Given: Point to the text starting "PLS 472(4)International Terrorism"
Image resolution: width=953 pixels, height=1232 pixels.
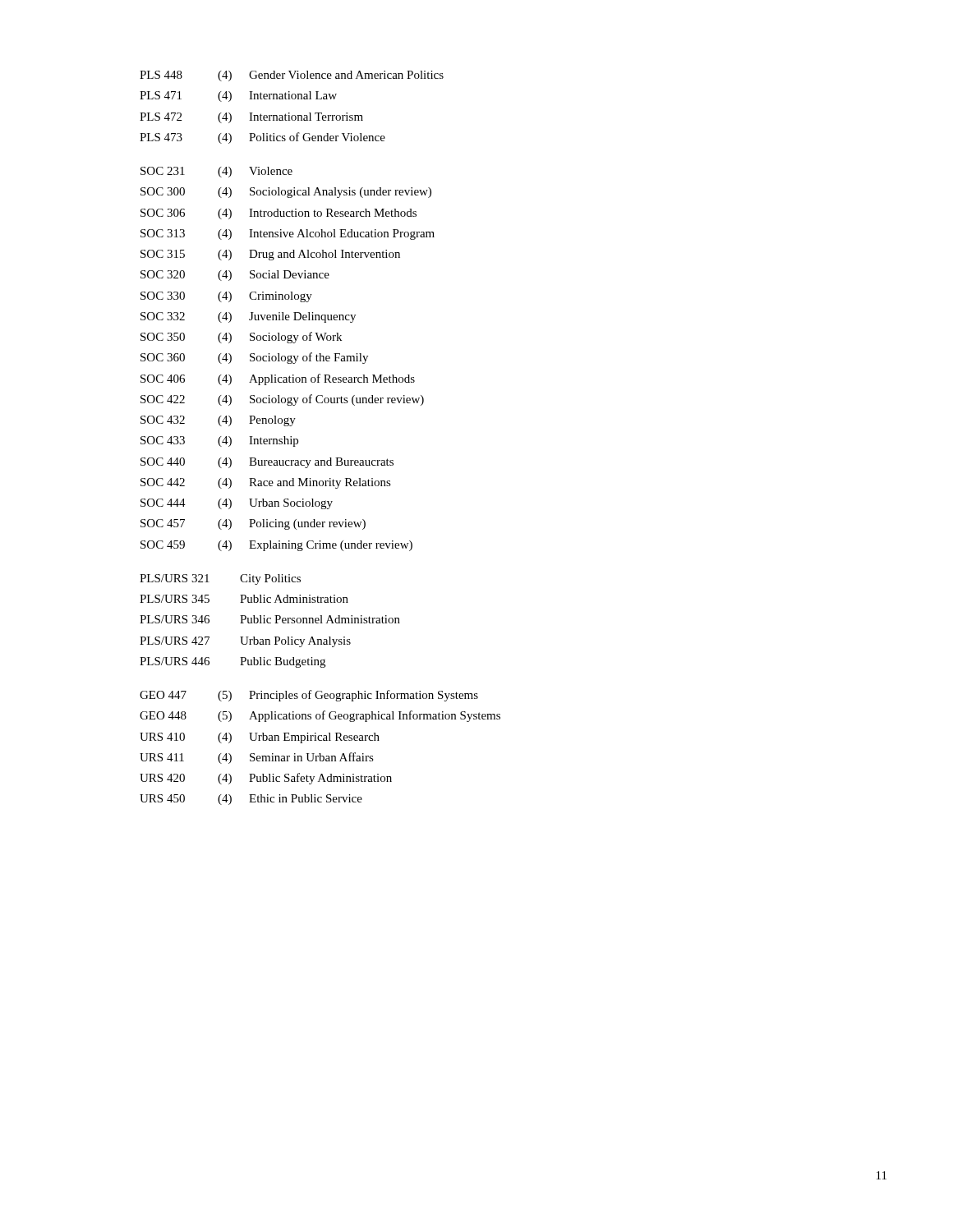Looking at the screenshot, I should [x=251, y=117].
